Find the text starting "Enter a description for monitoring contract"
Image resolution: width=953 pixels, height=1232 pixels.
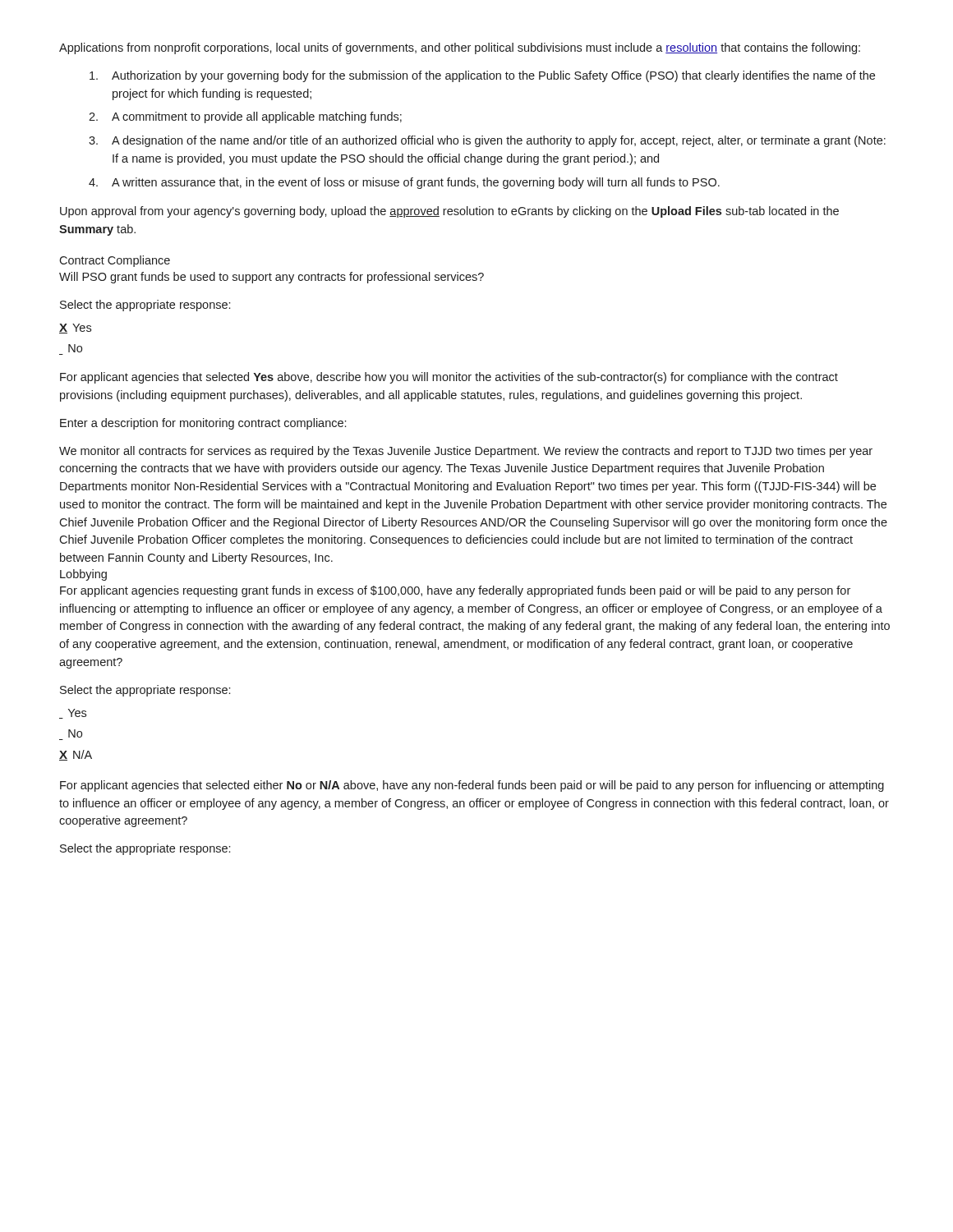pos(203,423)
